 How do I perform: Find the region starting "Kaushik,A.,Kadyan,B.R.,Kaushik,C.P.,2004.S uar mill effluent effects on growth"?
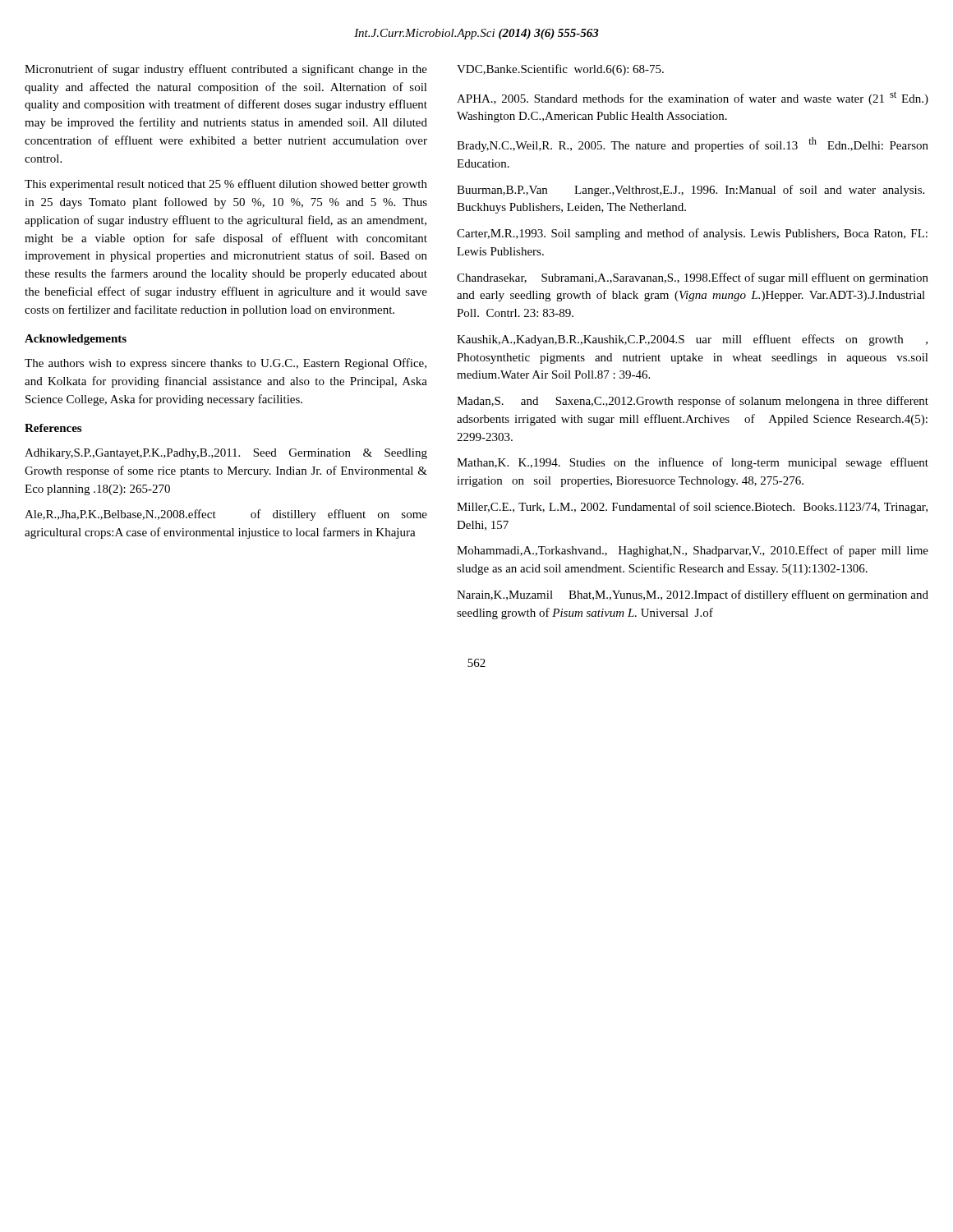click(693, 358)
